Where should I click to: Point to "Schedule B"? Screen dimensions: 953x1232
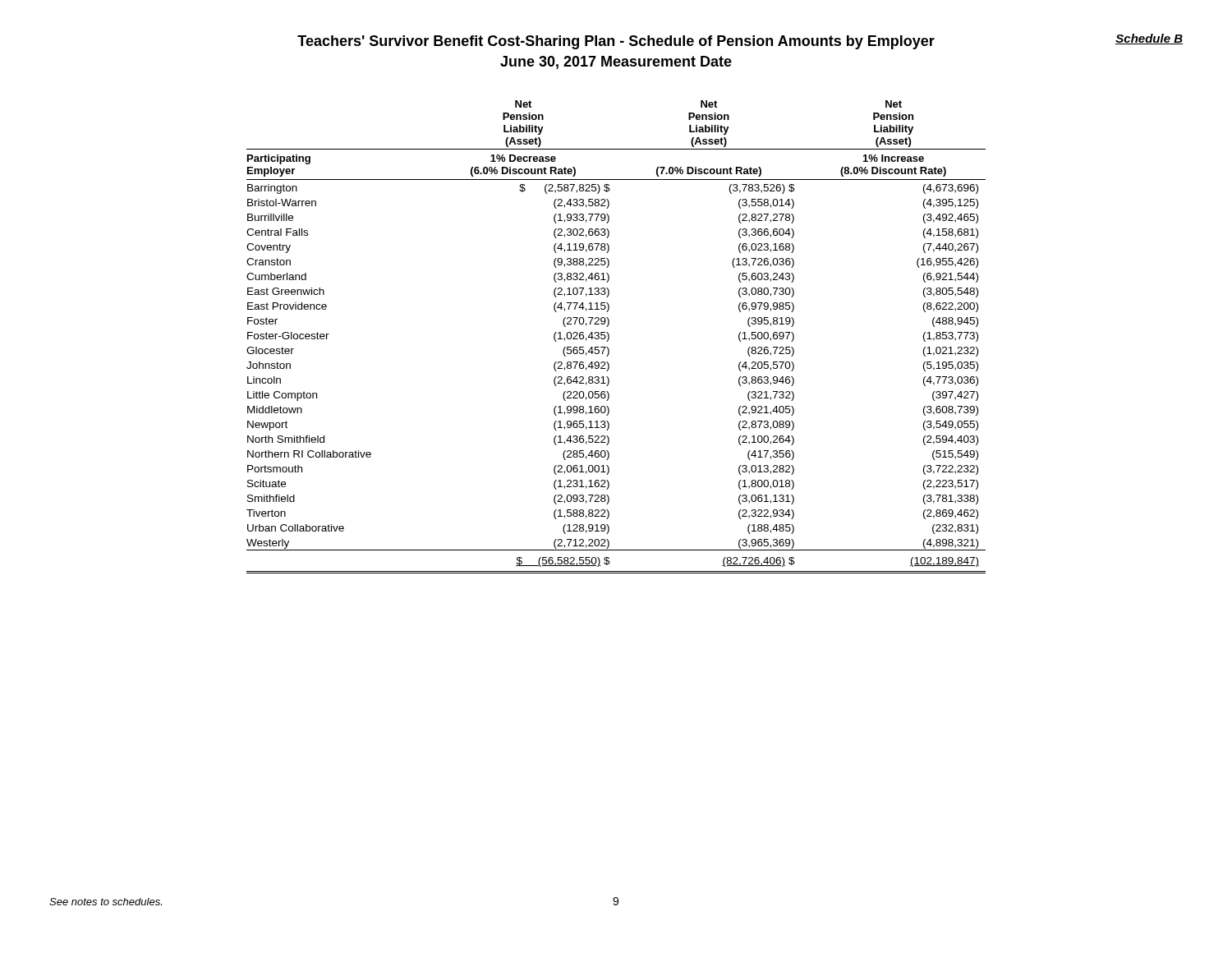1149,38
